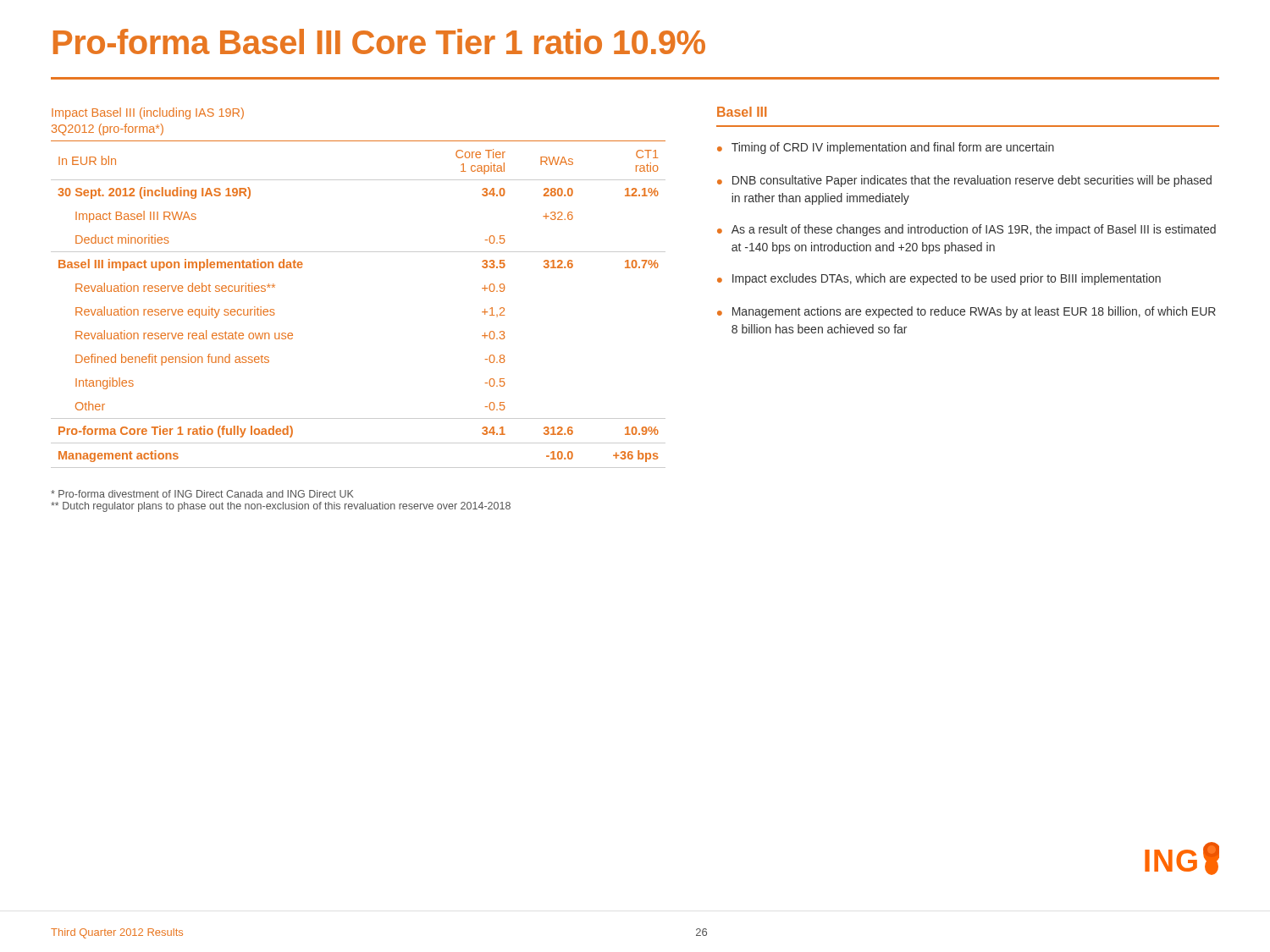Point to the block starting "• Impact excludes DTAs, which are expected"
This screenshot has height=952, width=1270.
coord(939,279)
